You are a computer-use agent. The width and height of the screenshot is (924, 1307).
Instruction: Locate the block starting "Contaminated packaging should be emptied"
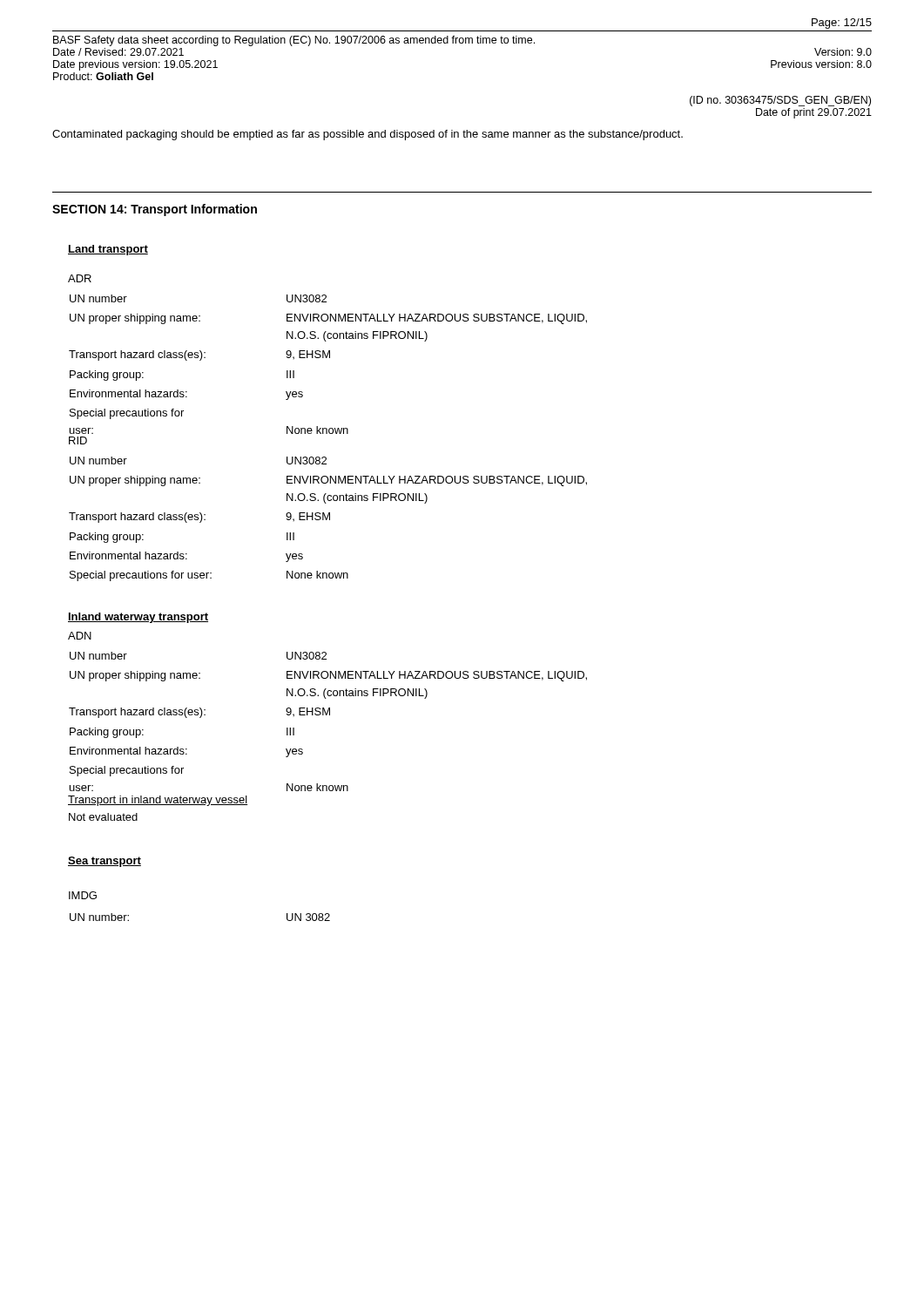click(x=368, y=134)
